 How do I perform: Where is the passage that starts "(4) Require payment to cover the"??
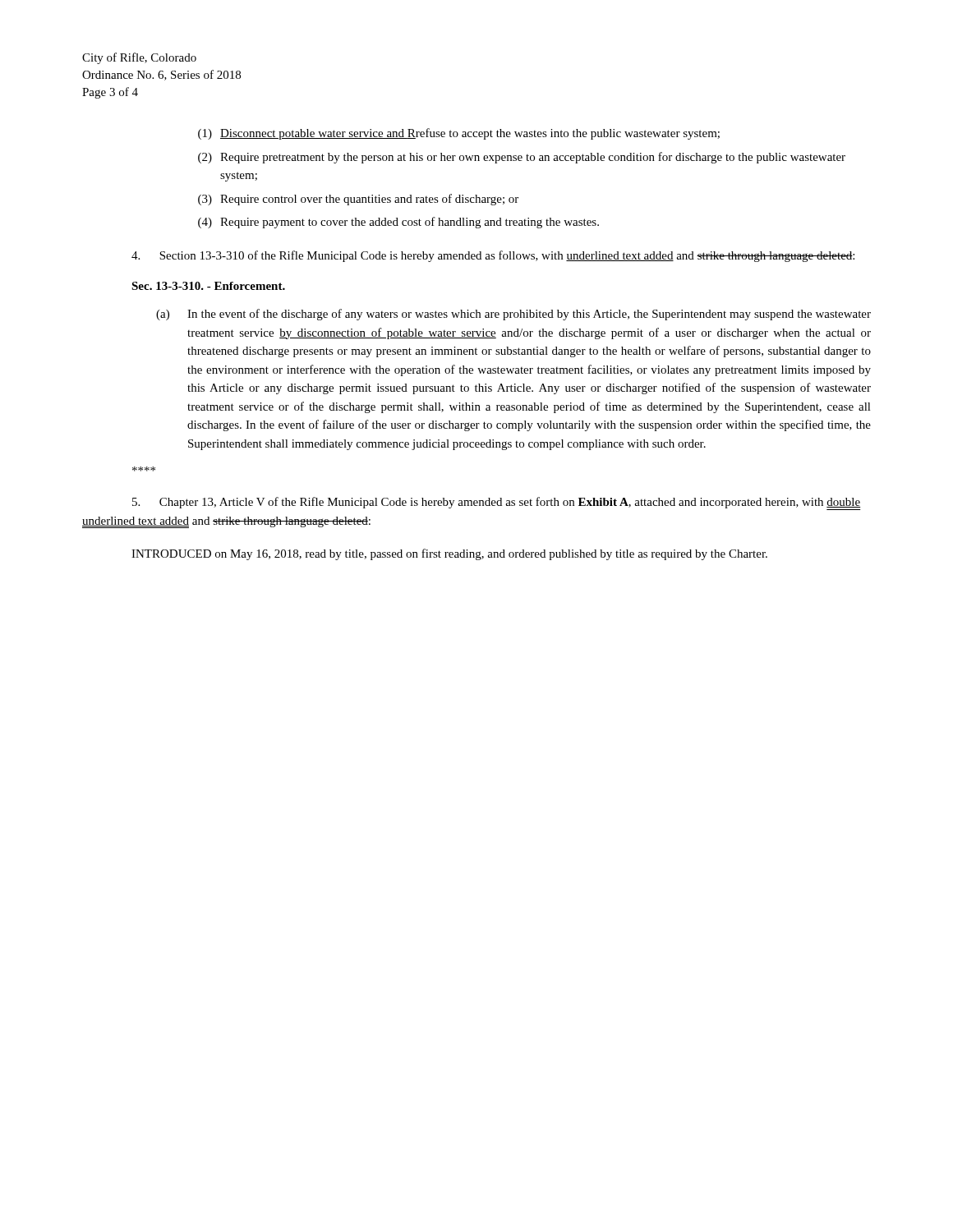click(526, 222)
